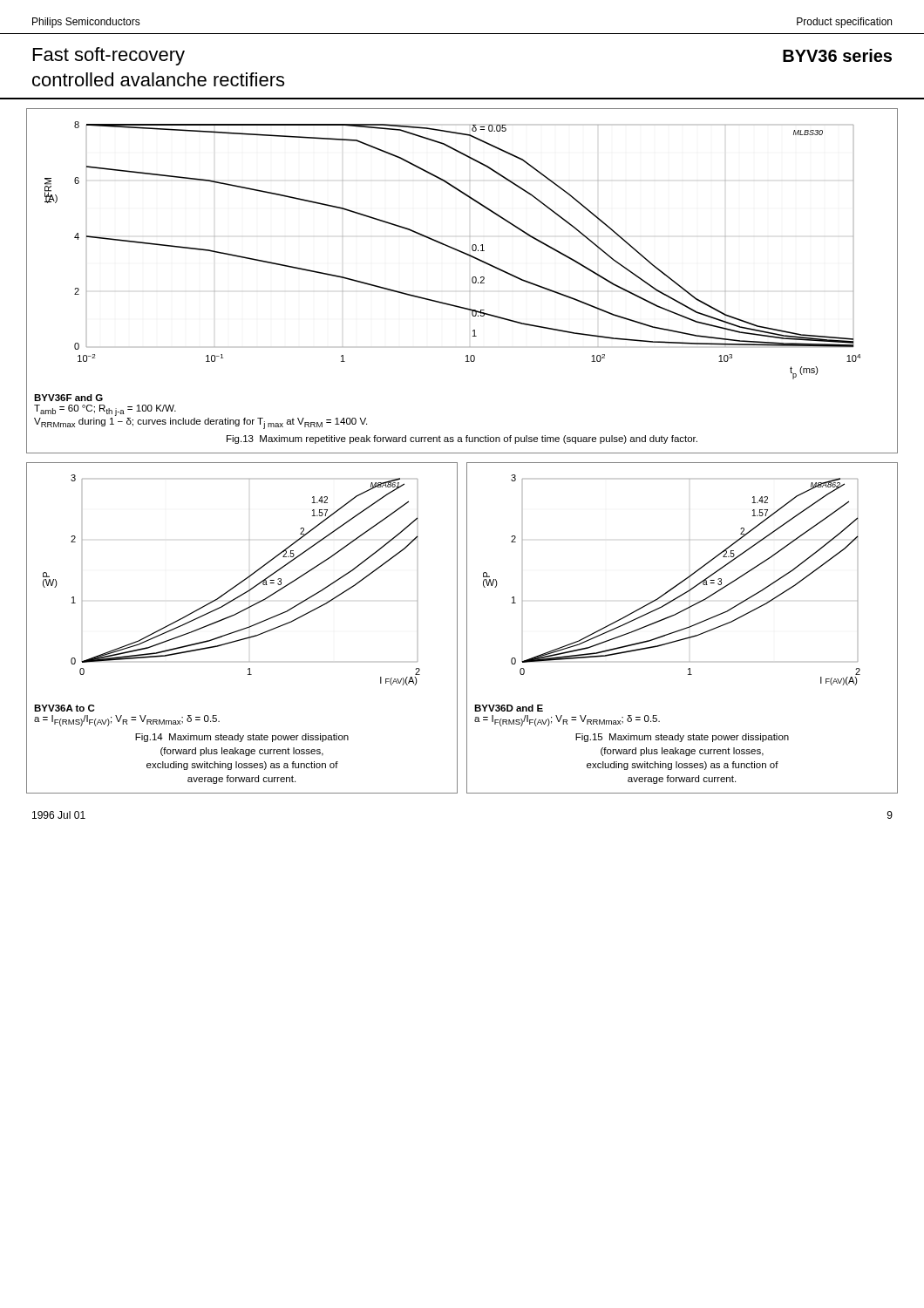Where is the caption that starts "Fig.14 Maximum steady state power dissipation"?
Viewport: 924px width, 1308px height.
pyautogui.click(x=242, y=758)
